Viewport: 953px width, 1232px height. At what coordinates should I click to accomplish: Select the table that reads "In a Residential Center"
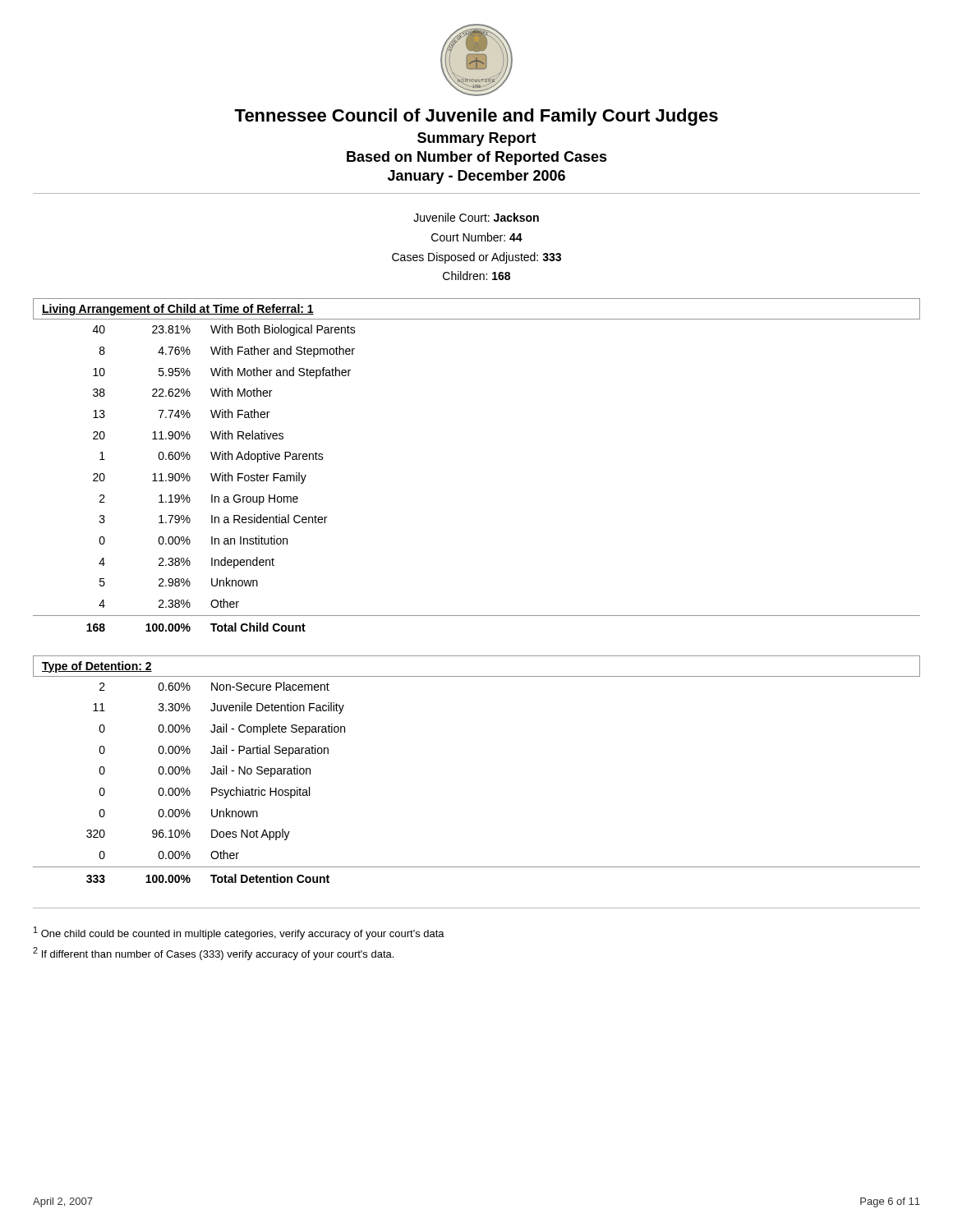(476, 479)
